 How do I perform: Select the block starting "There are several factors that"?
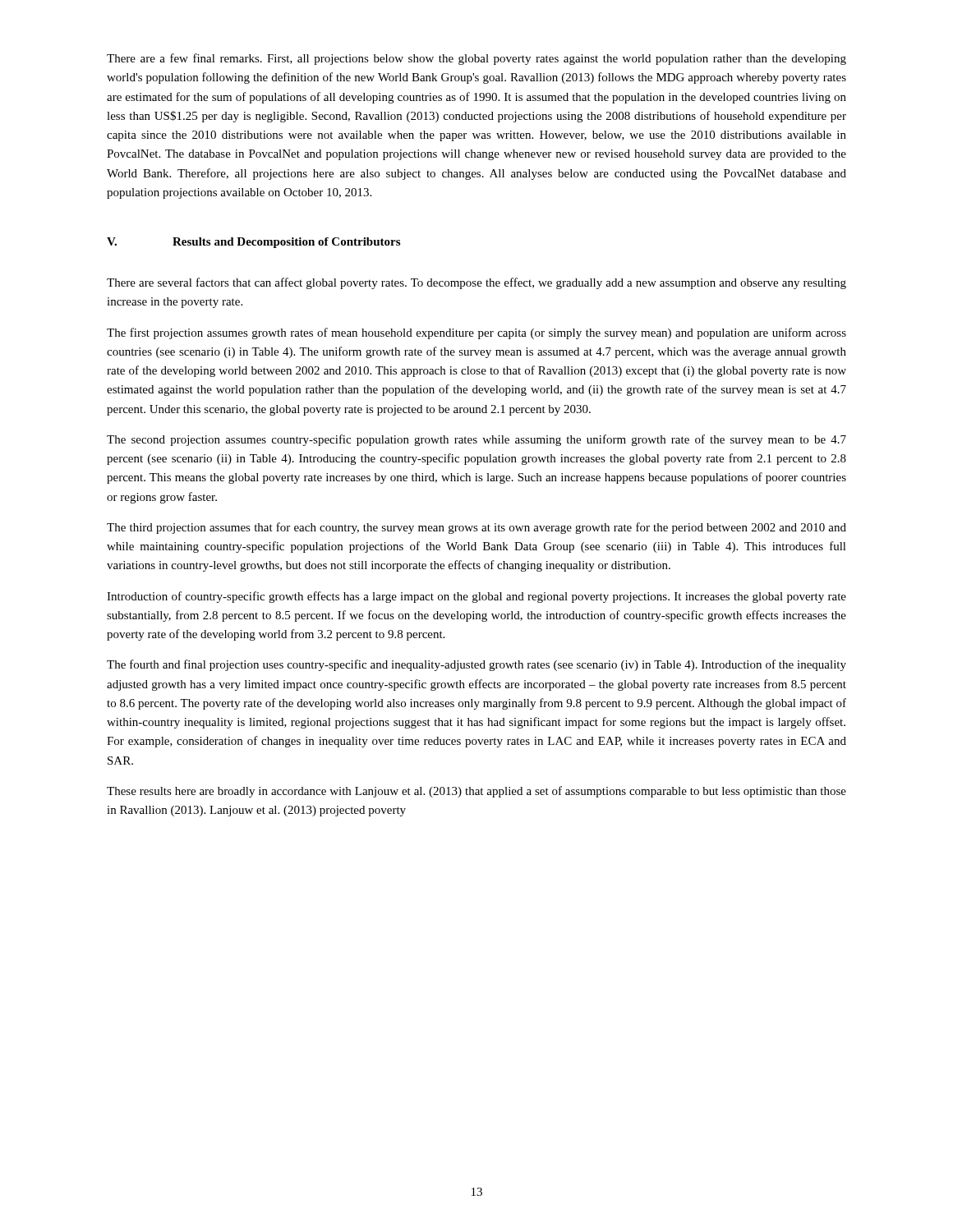476,293
